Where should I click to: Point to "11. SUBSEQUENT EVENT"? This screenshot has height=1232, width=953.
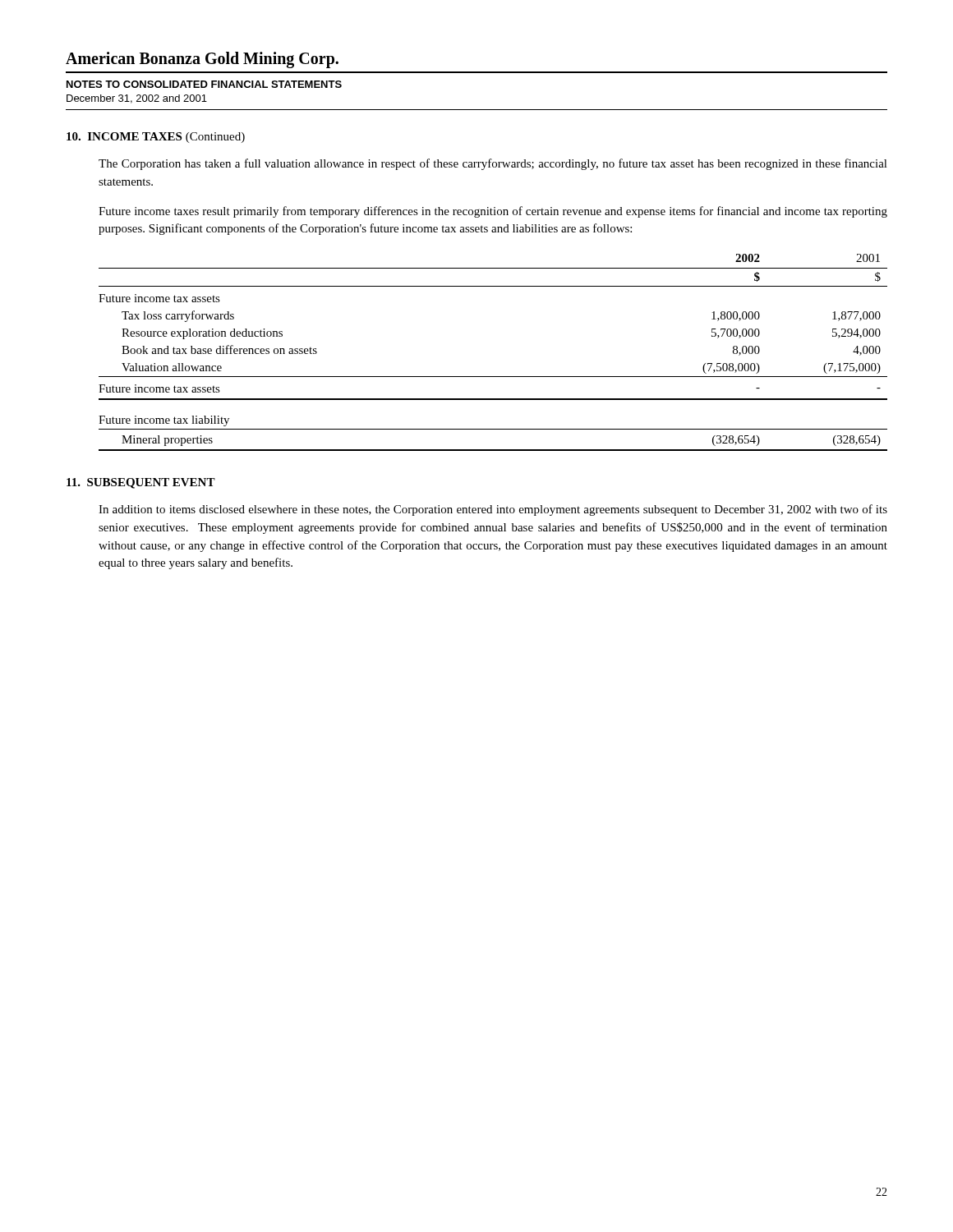(x=140, y=482)
